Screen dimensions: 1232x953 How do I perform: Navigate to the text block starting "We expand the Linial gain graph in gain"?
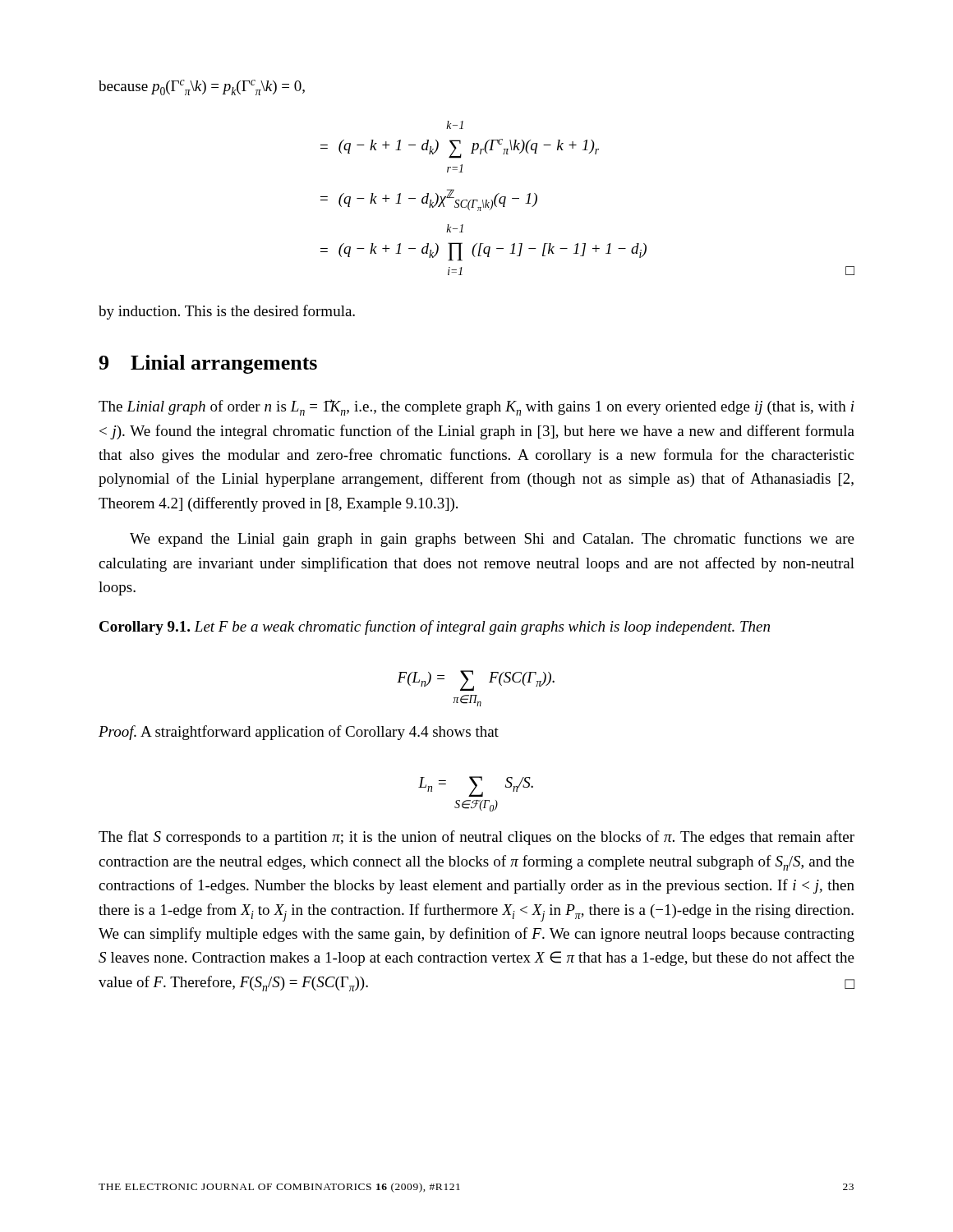tap(476, 563)
